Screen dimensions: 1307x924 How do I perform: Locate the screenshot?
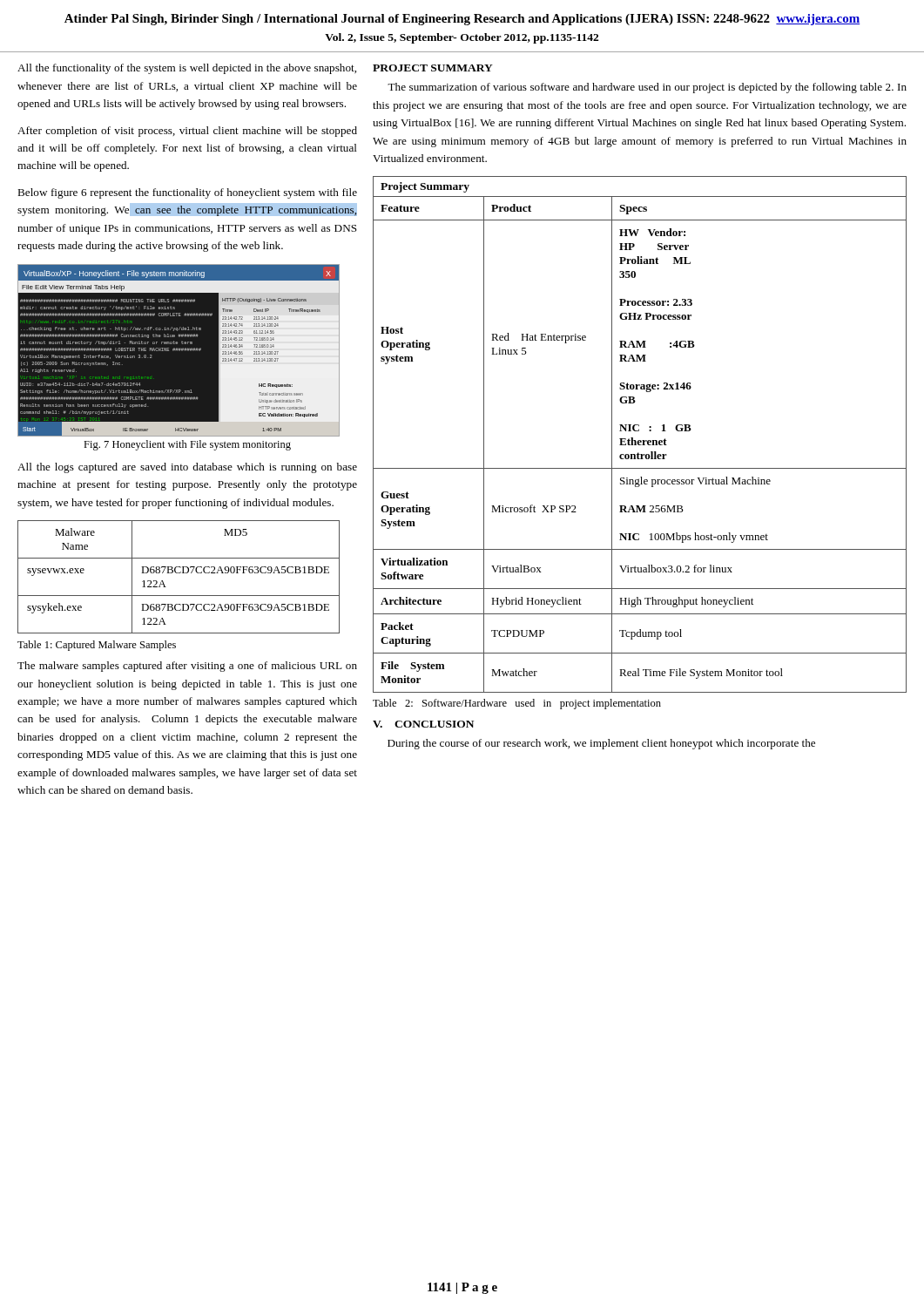[x=187, y=350]
